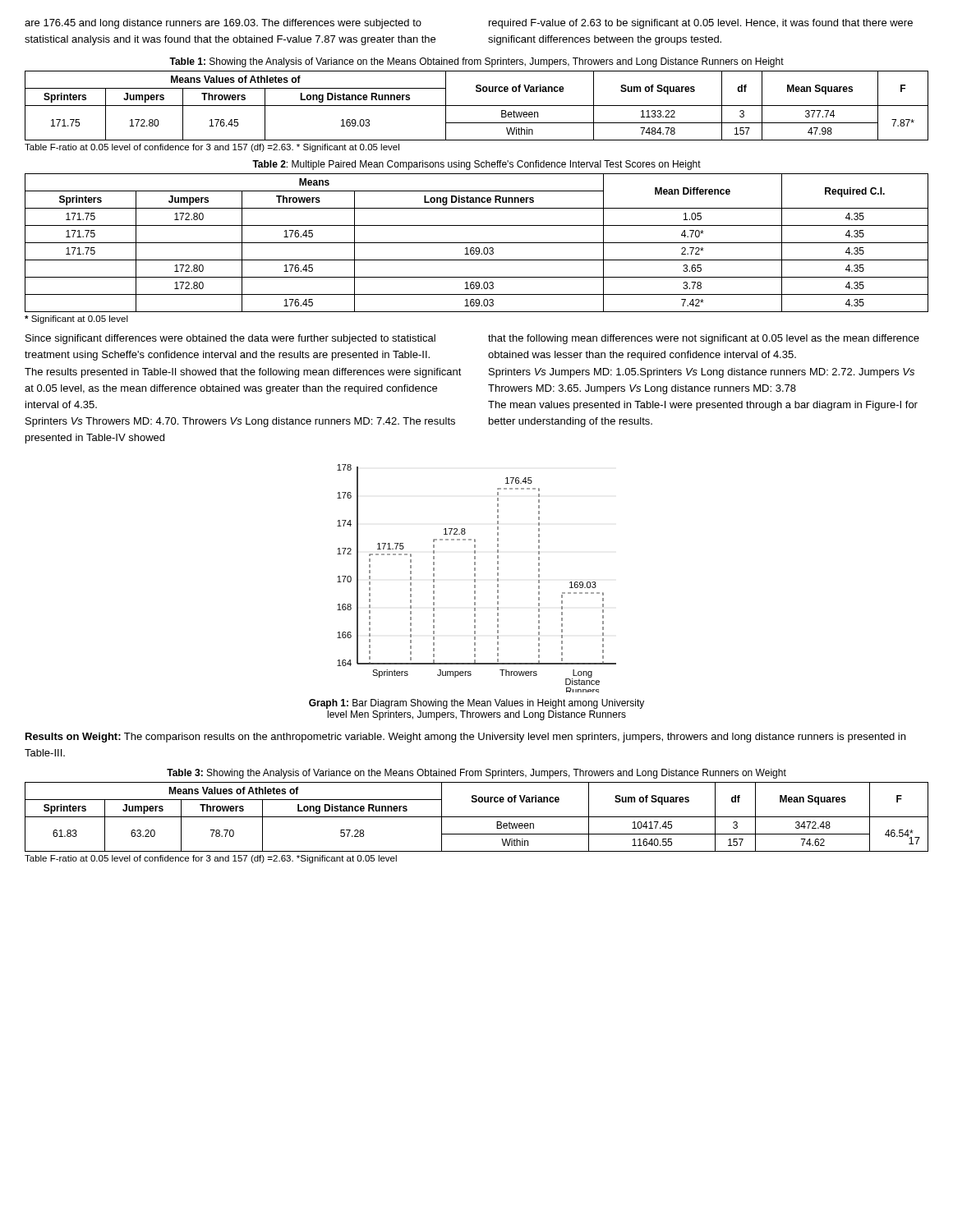
Task: Find the region starting "Table 3: Showing the"
Action: coord(476,773)
